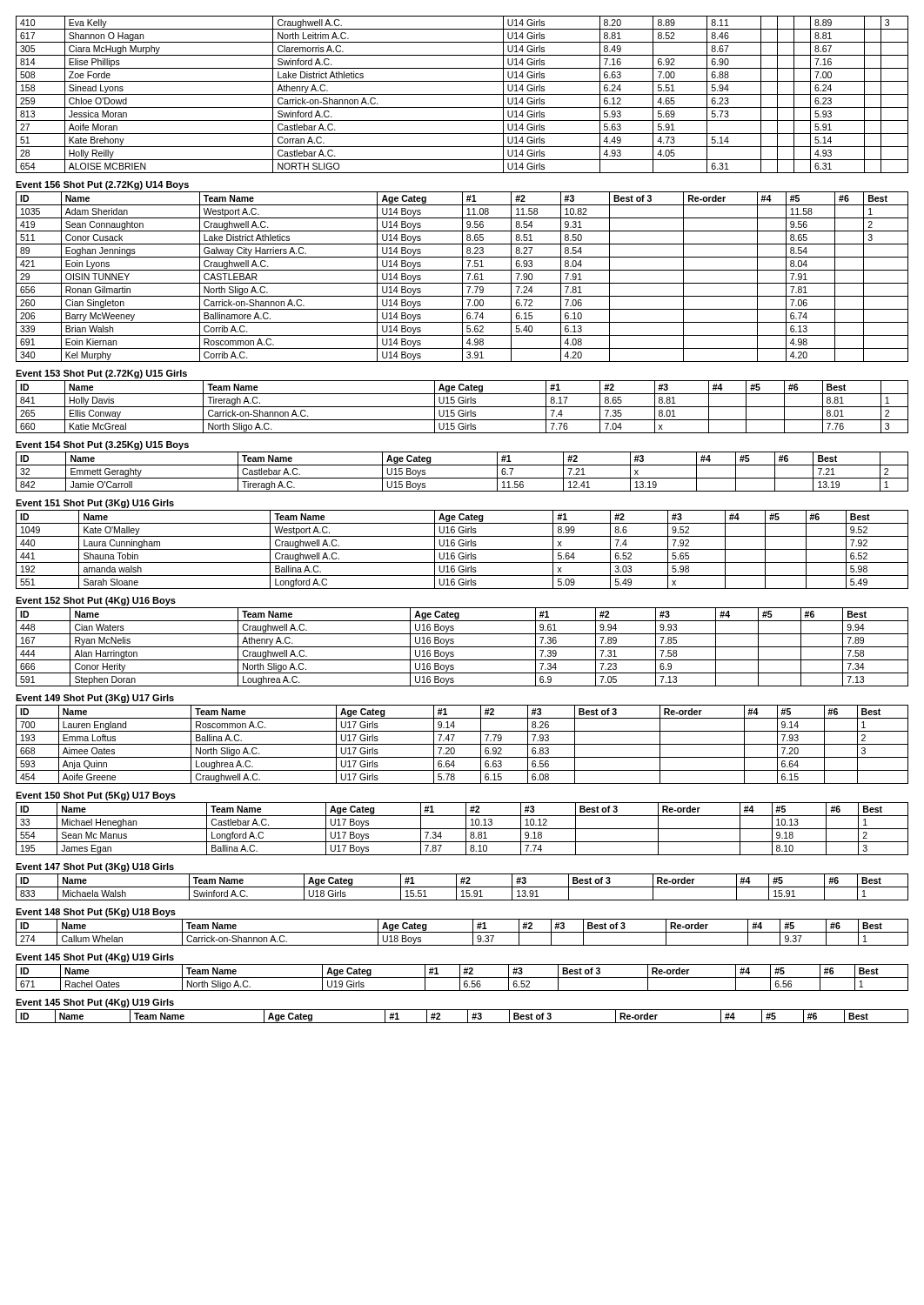
Task: Find the section header on this page that starts "Event 156 Shot"
Action: [102, 184]
